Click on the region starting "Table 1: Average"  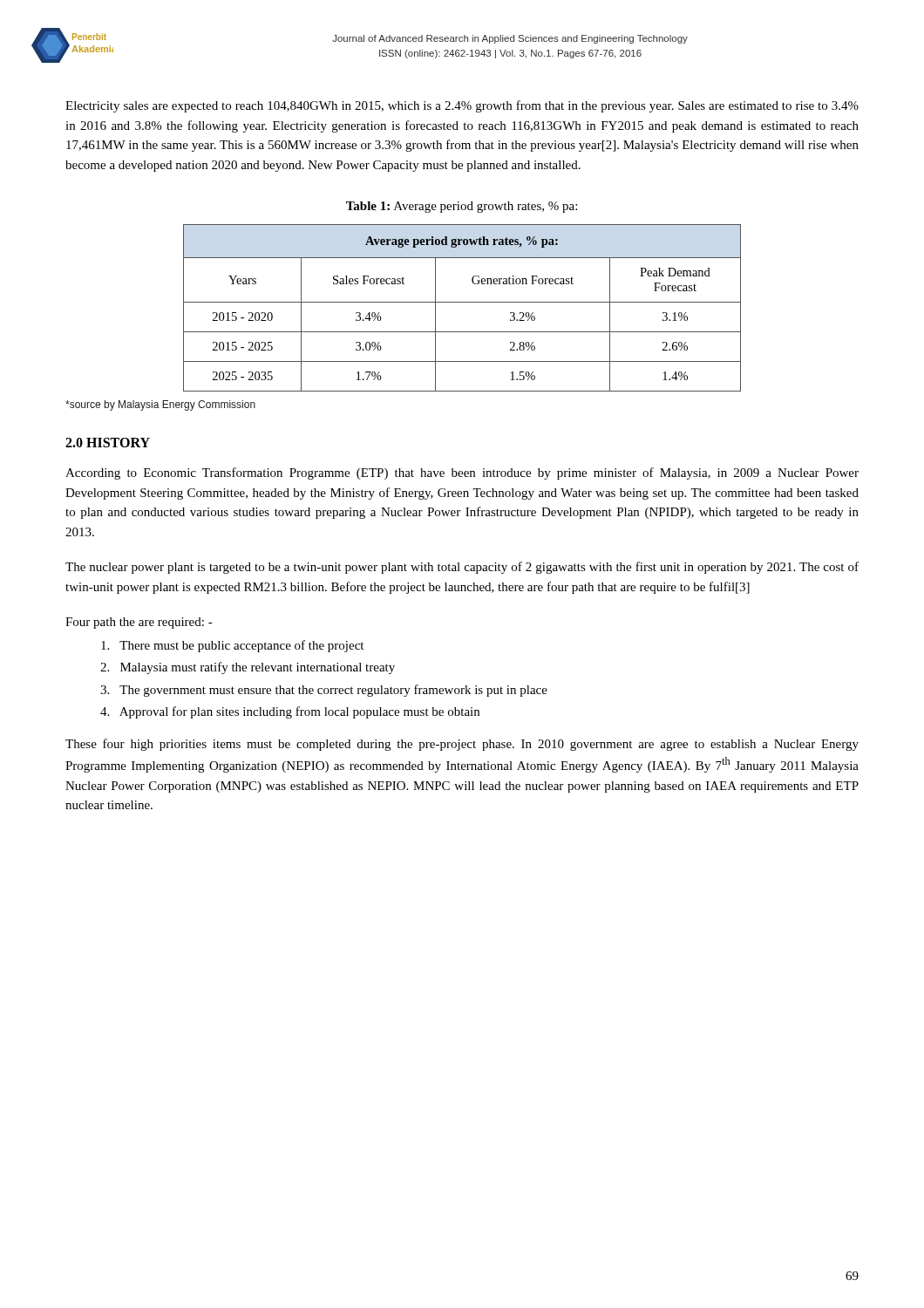coord(462,206)
